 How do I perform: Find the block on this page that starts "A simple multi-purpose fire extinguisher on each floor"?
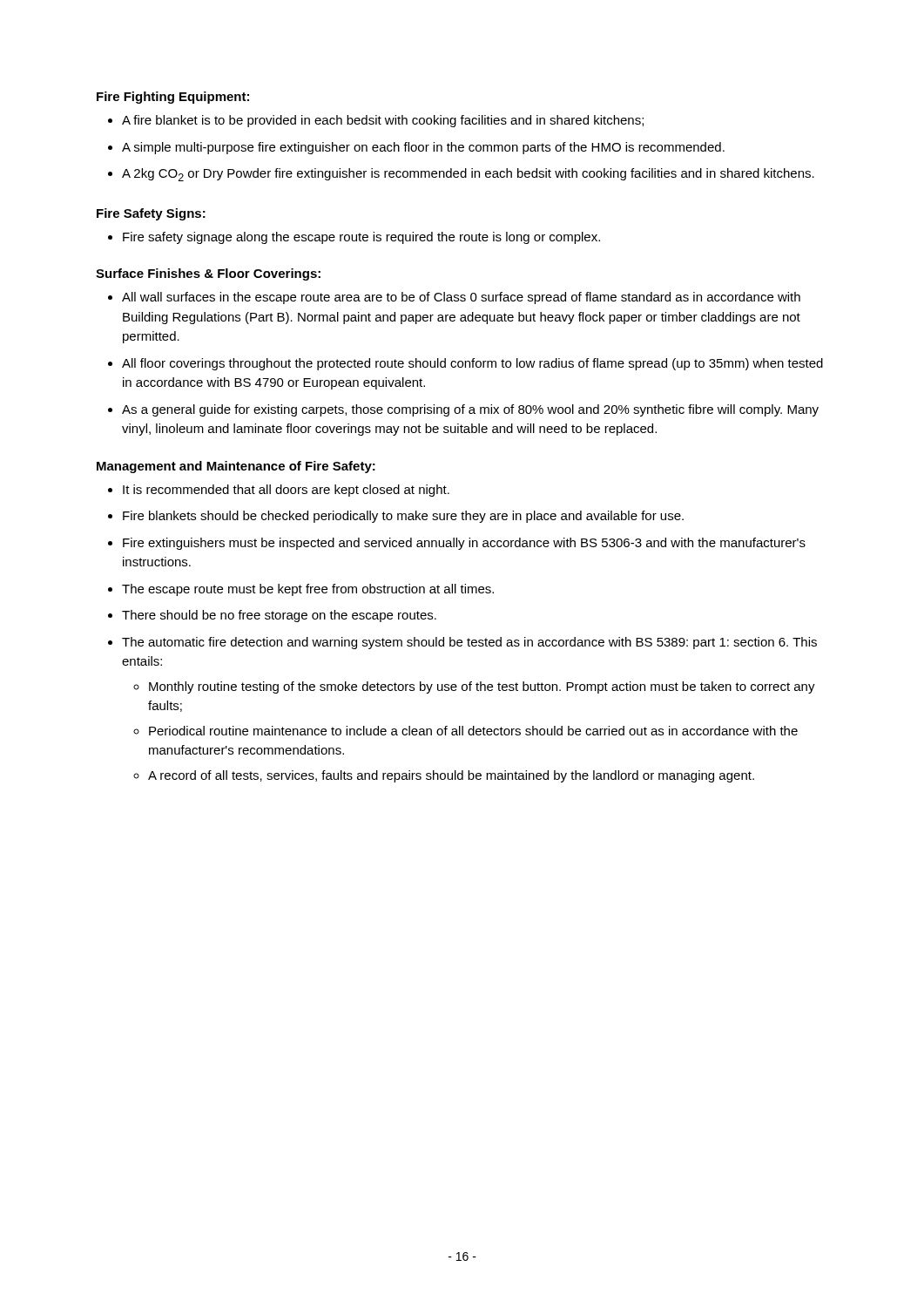click(424, 146)
